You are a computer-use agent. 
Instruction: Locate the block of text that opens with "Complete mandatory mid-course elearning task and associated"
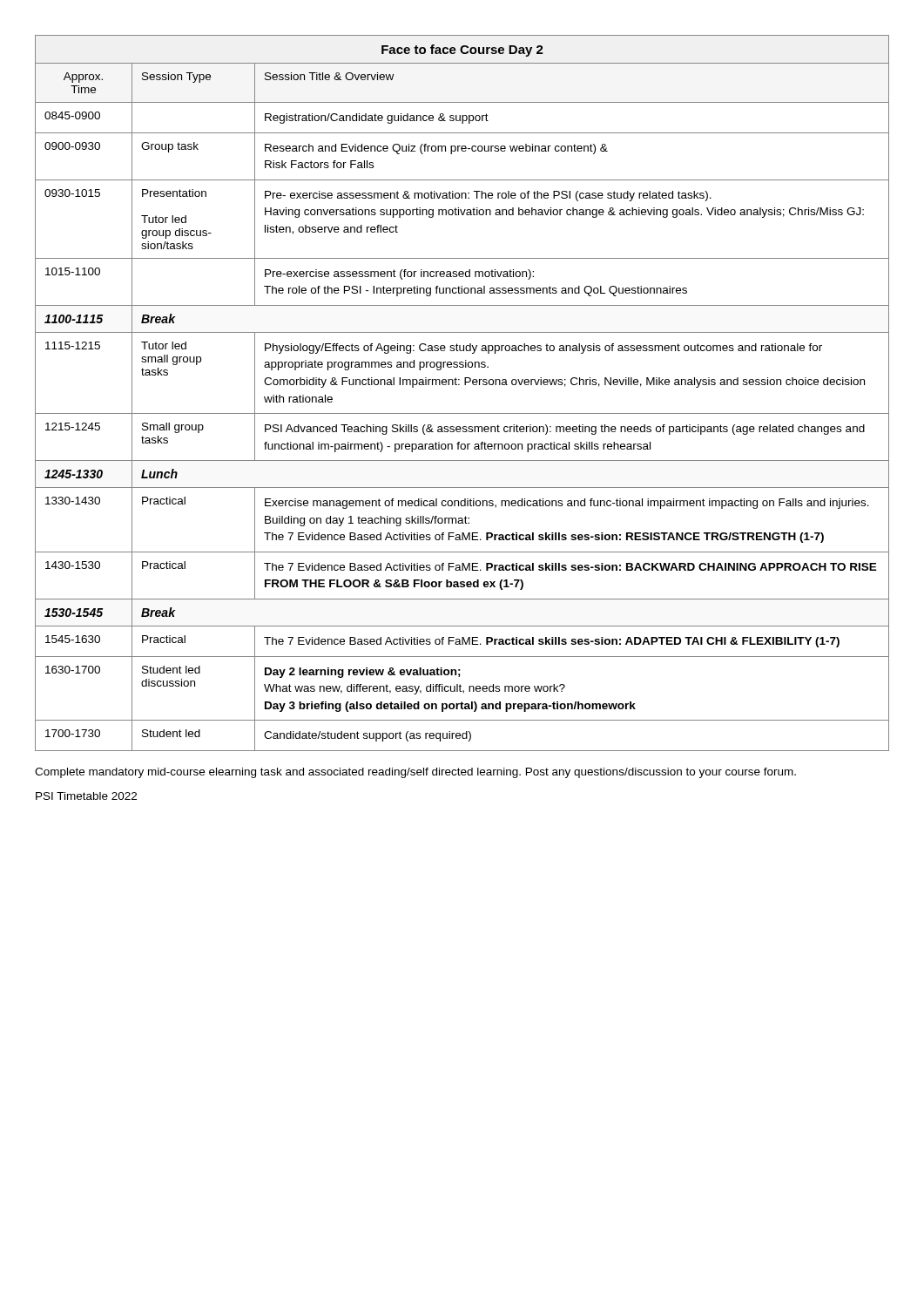point(416,771)
